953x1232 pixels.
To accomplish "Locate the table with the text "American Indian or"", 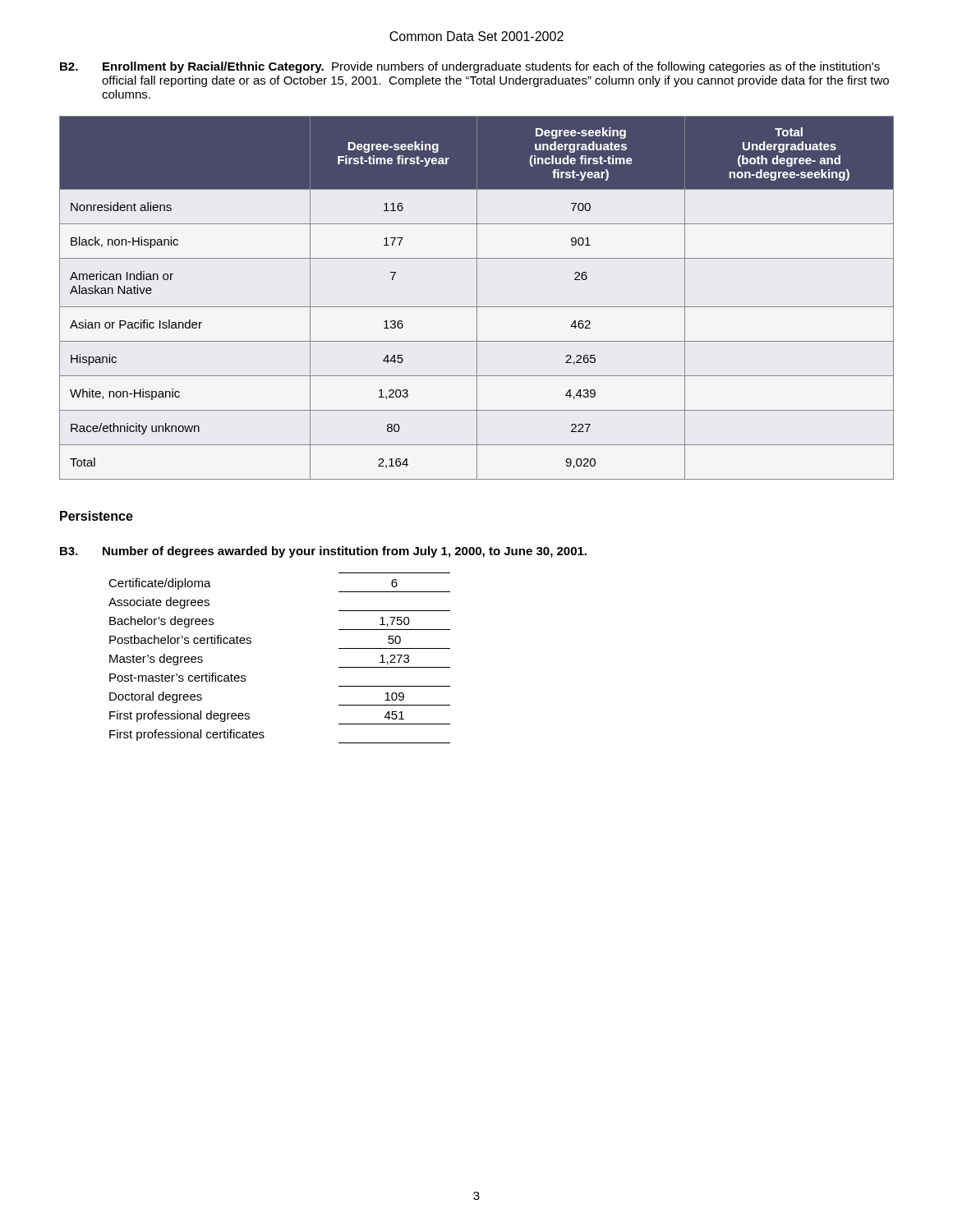I will 476,298.
